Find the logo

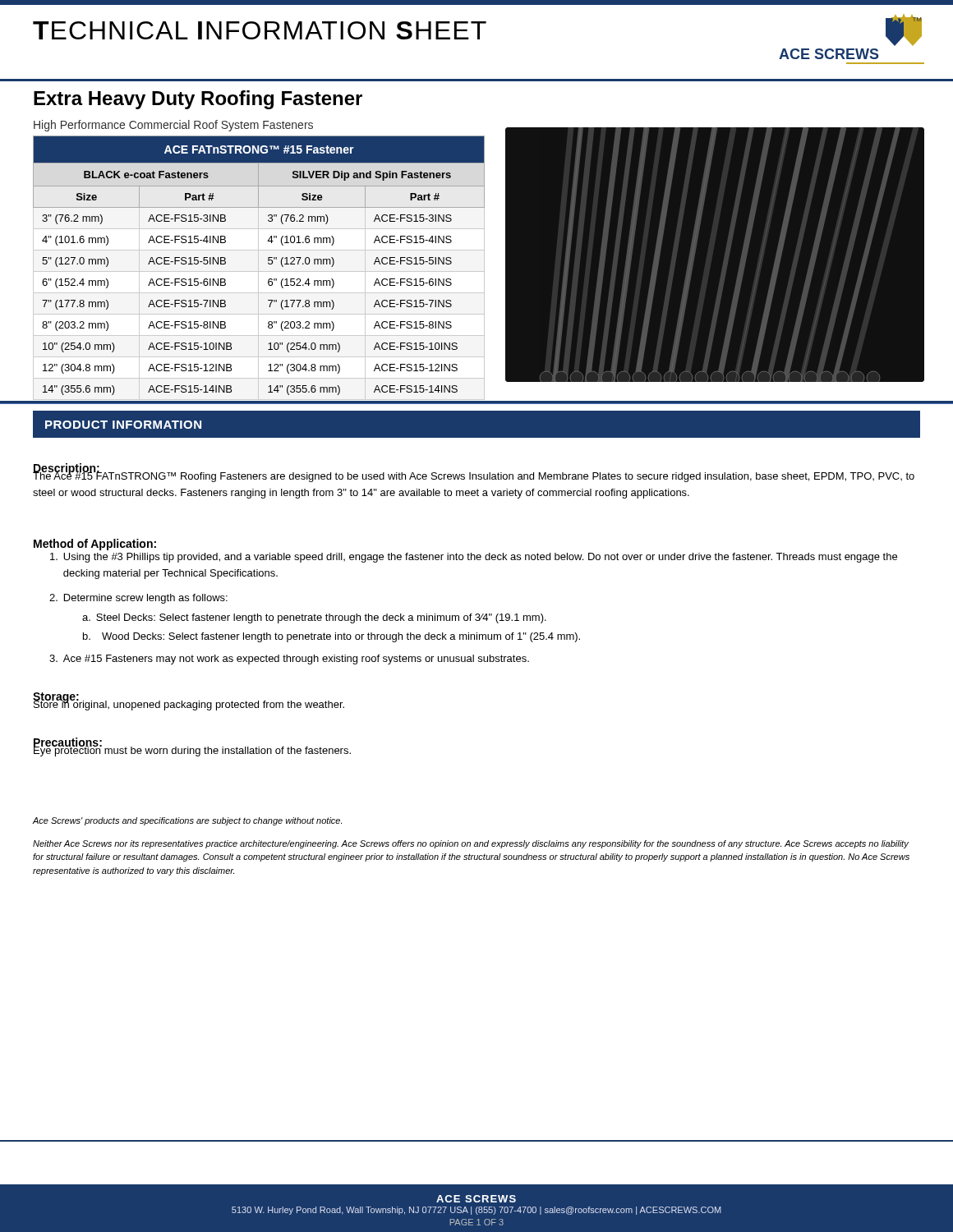pyautogui.click(x=846, y=43)
